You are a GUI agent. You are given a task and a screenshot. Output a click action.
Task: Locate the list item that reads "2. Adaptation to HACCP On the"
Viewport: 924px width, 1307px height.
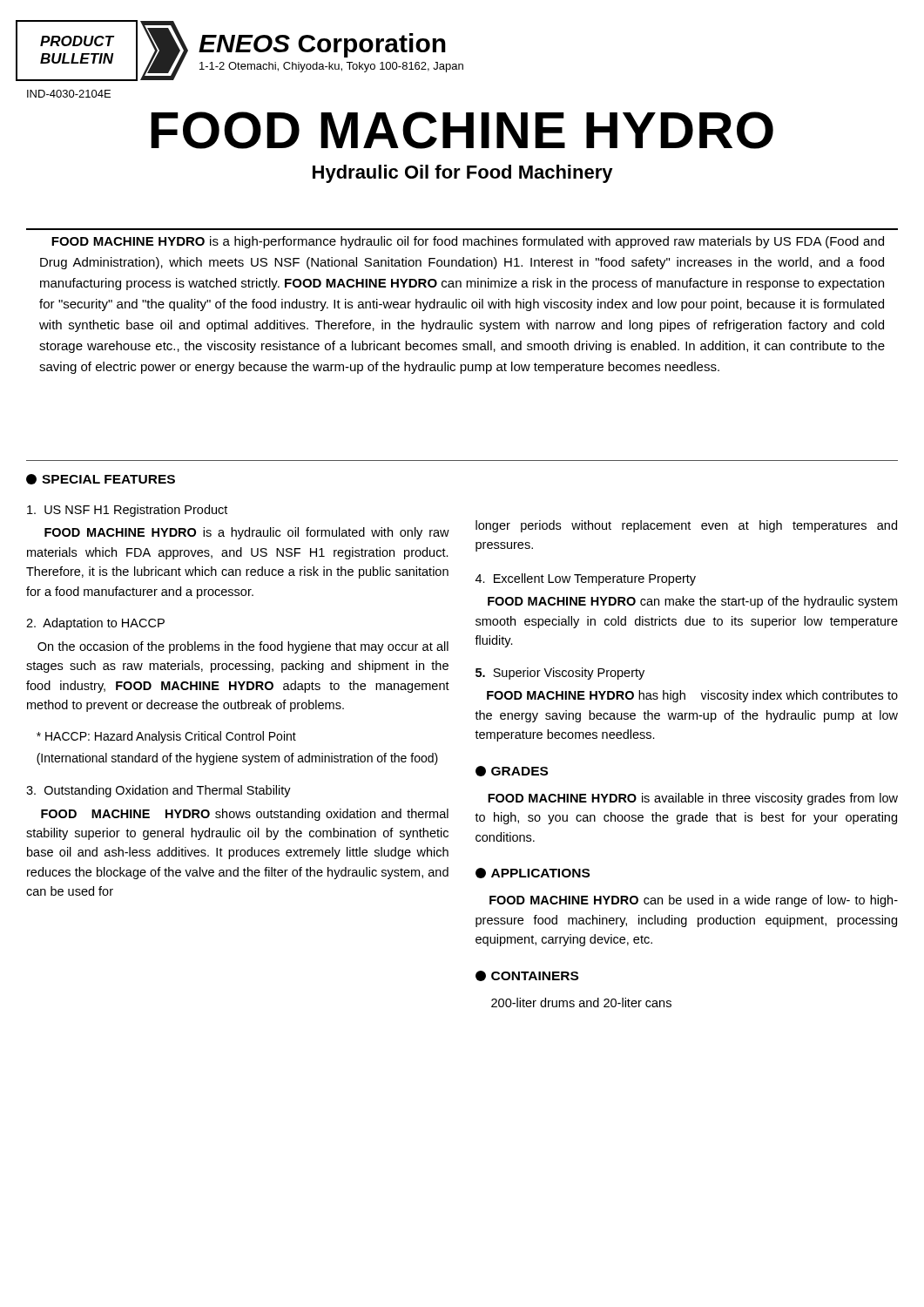(x=238, y=664)
